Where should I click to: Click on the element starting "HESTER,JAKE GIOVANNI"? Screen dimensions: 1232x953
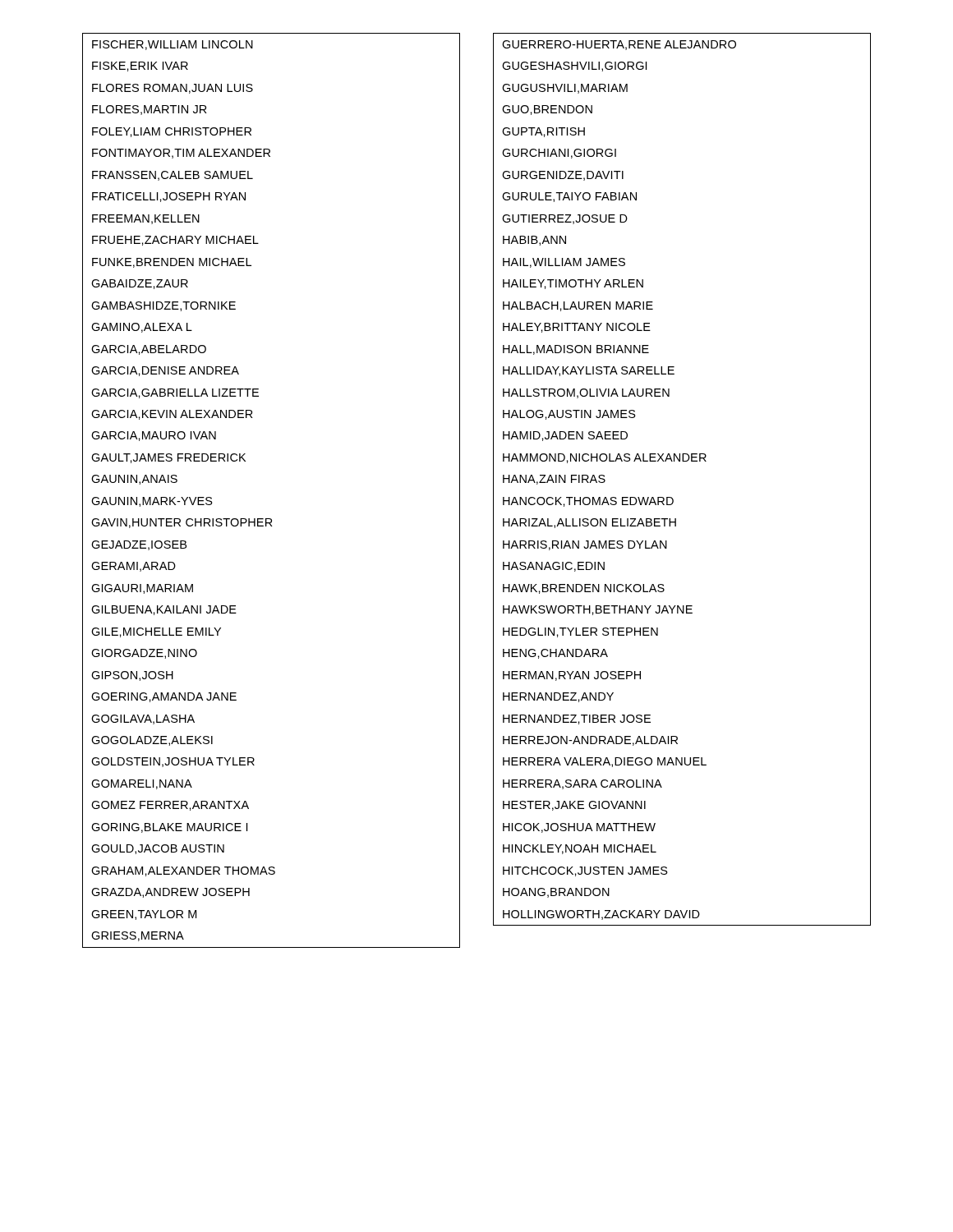coord(574,805)
